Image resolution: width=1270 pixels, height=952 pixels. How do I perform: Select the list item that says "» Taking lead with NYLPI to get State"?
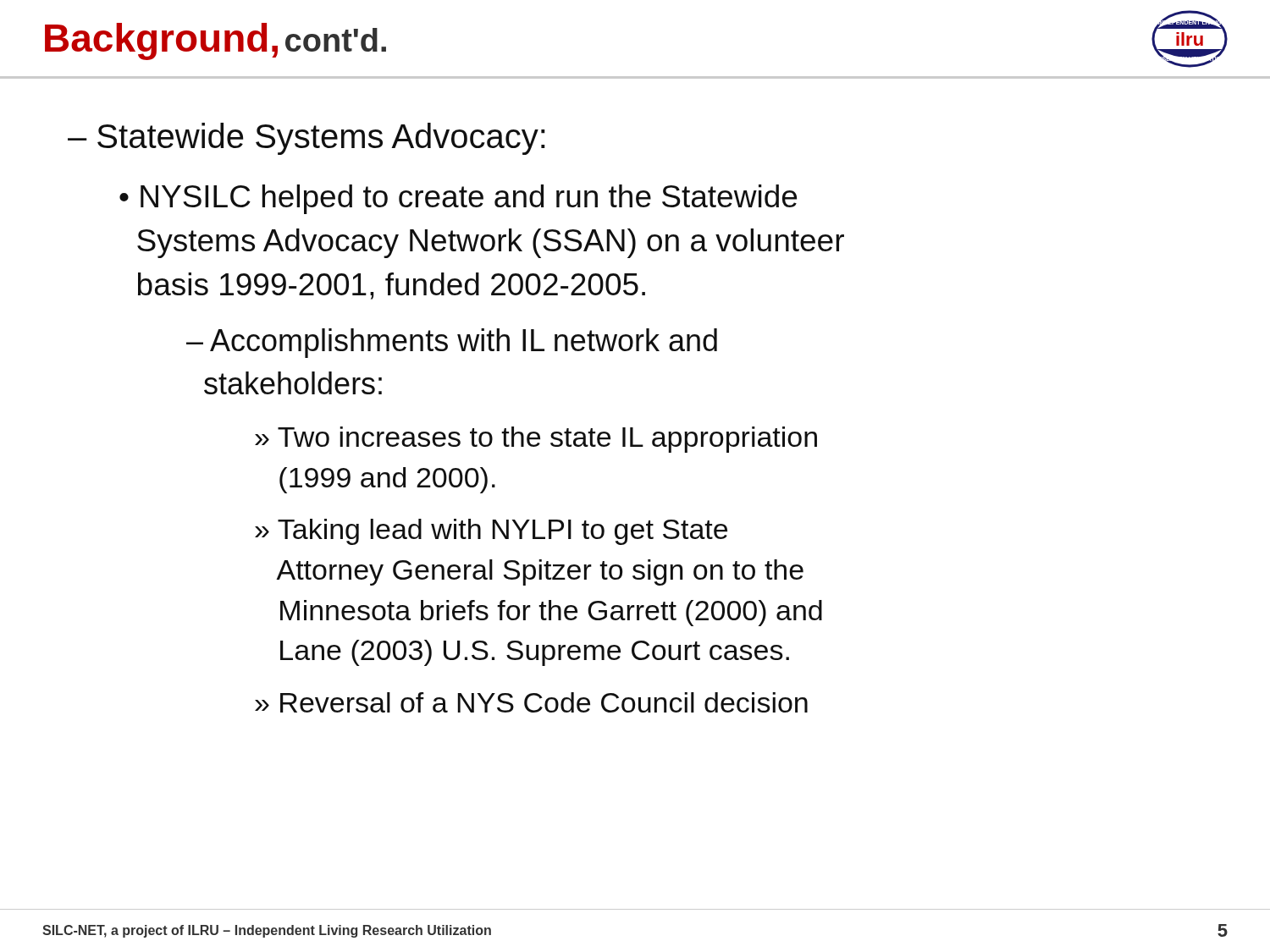(x=539, y=590)
